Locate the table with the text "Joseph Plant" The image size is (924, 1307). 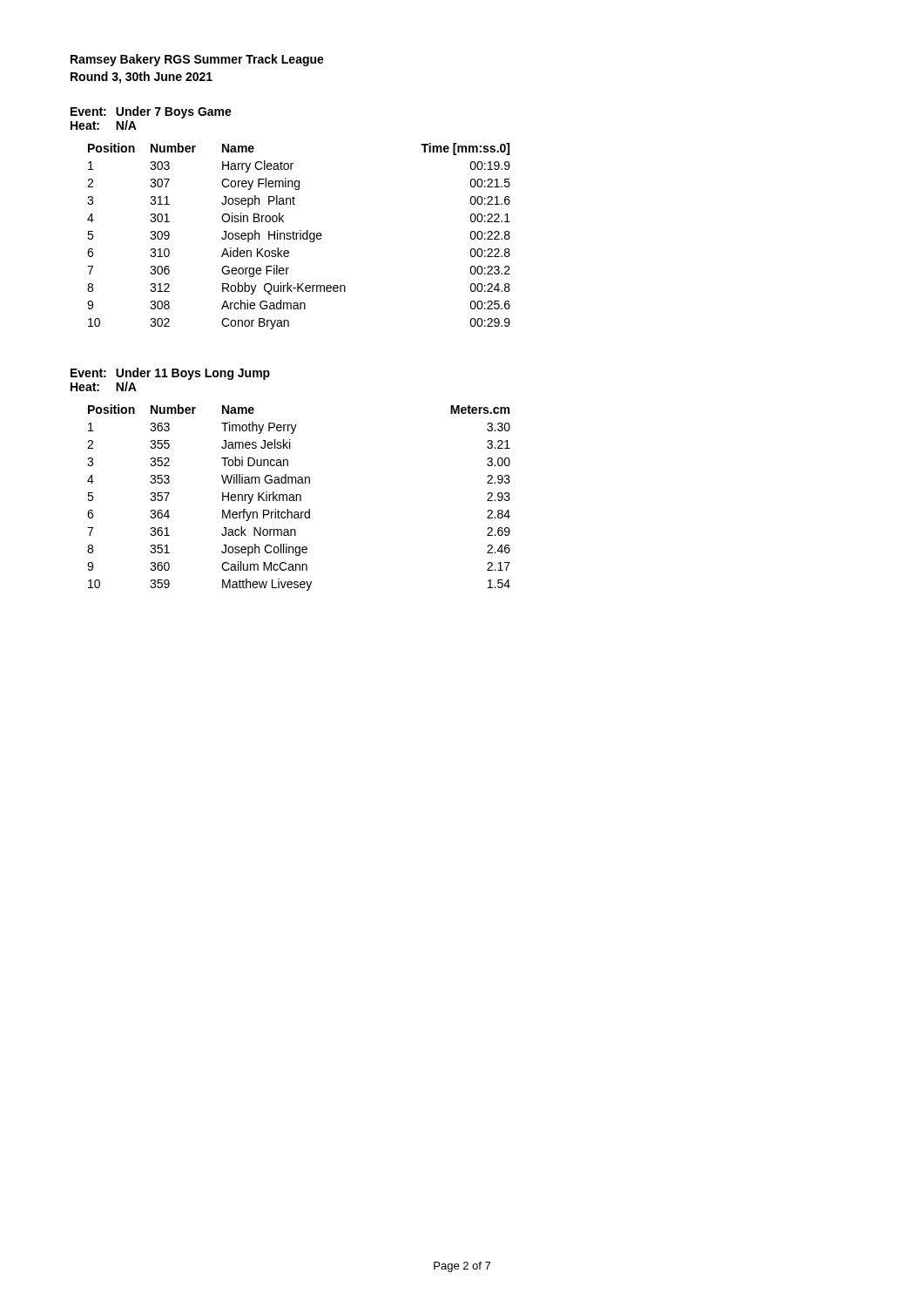click(462, 235)
